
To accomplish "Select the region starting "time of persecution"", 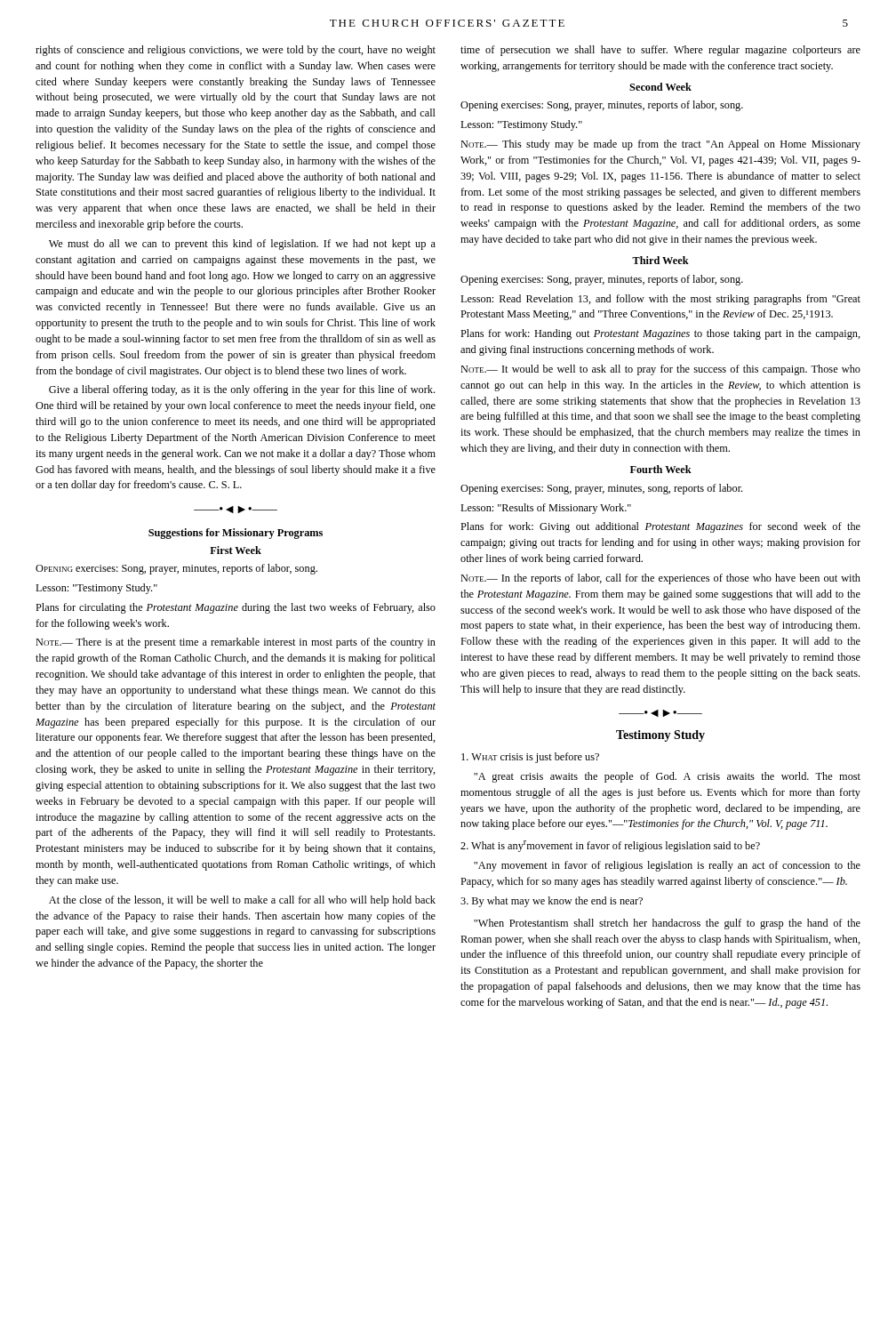I will 660,59.
